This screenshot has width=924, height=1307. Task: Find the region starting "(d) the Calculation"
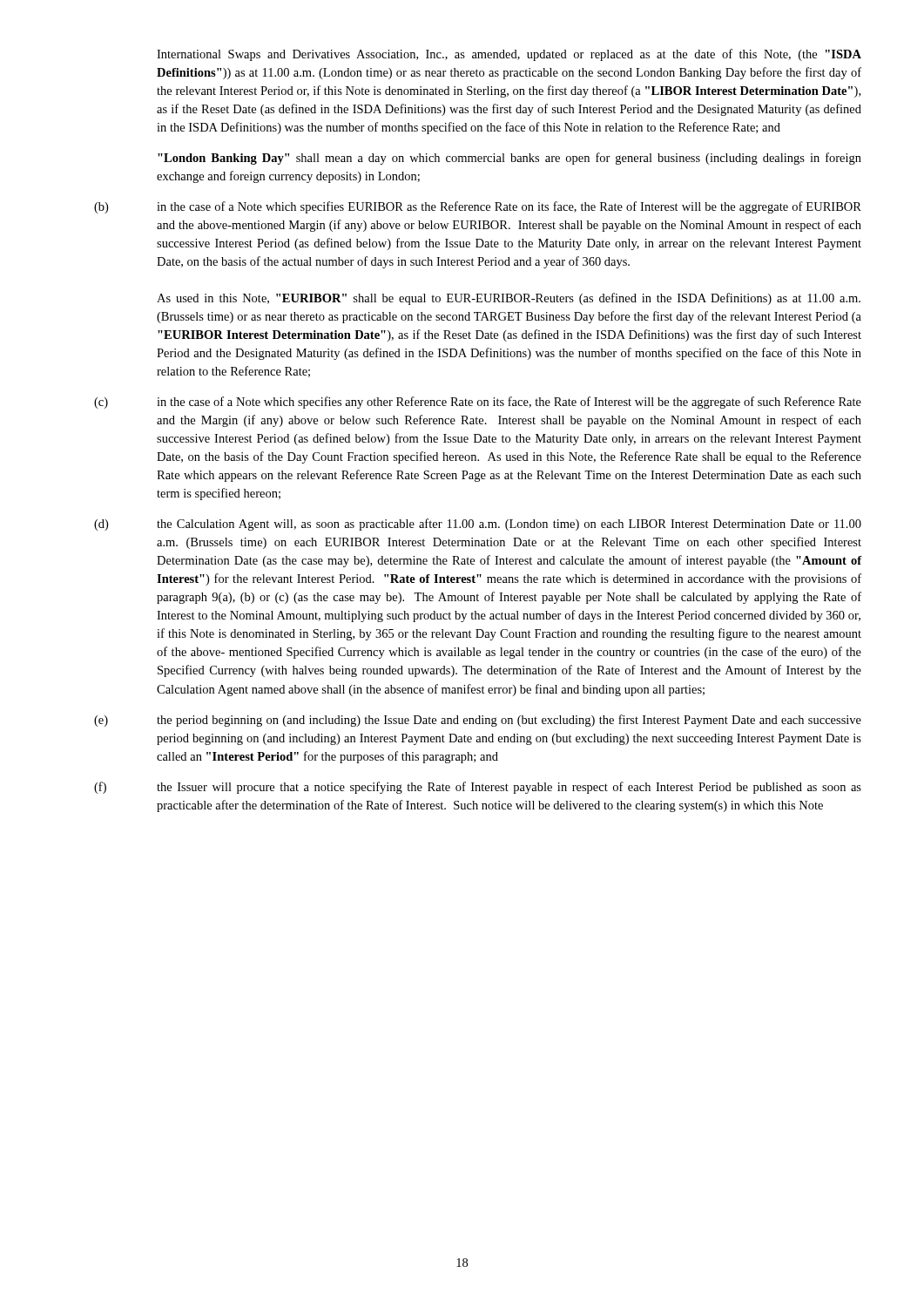pyautogui.click(x=478, y=607)
